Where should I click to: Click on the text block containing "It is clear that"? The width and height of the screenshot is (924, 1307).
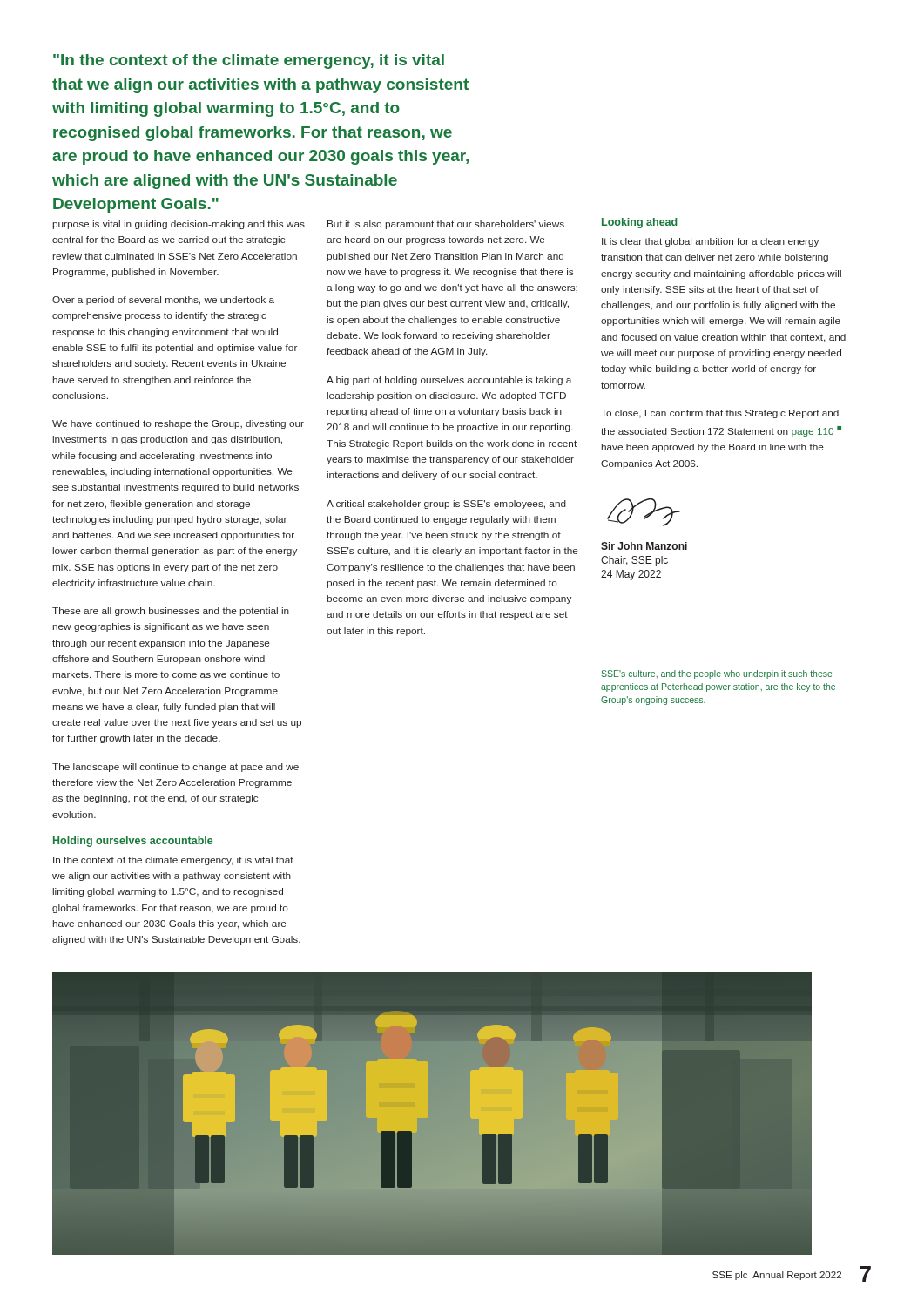[727, 313]
